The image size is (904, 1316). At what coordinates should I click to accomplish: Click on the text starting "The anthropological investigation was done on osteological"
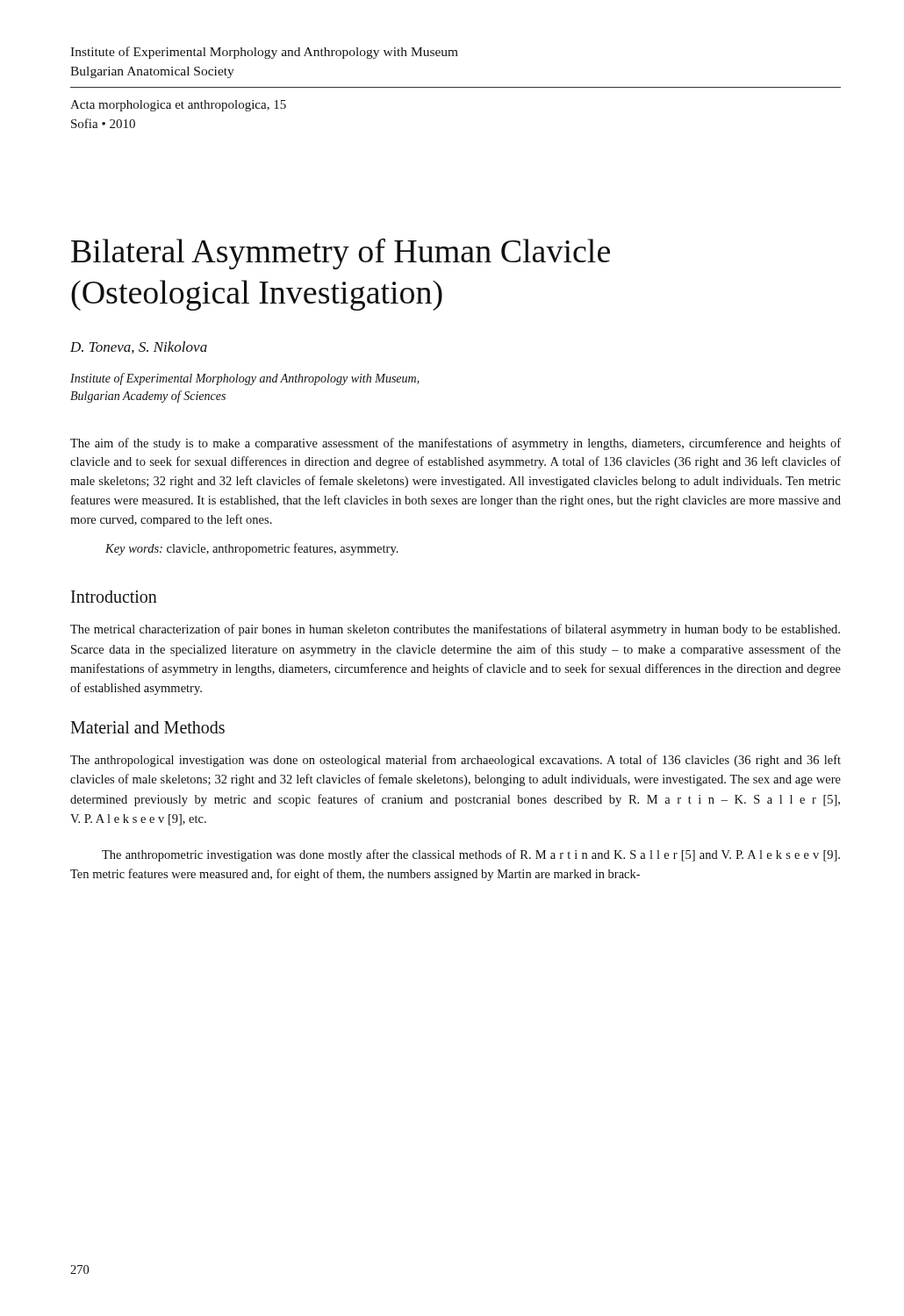click(x=456, y=789)
